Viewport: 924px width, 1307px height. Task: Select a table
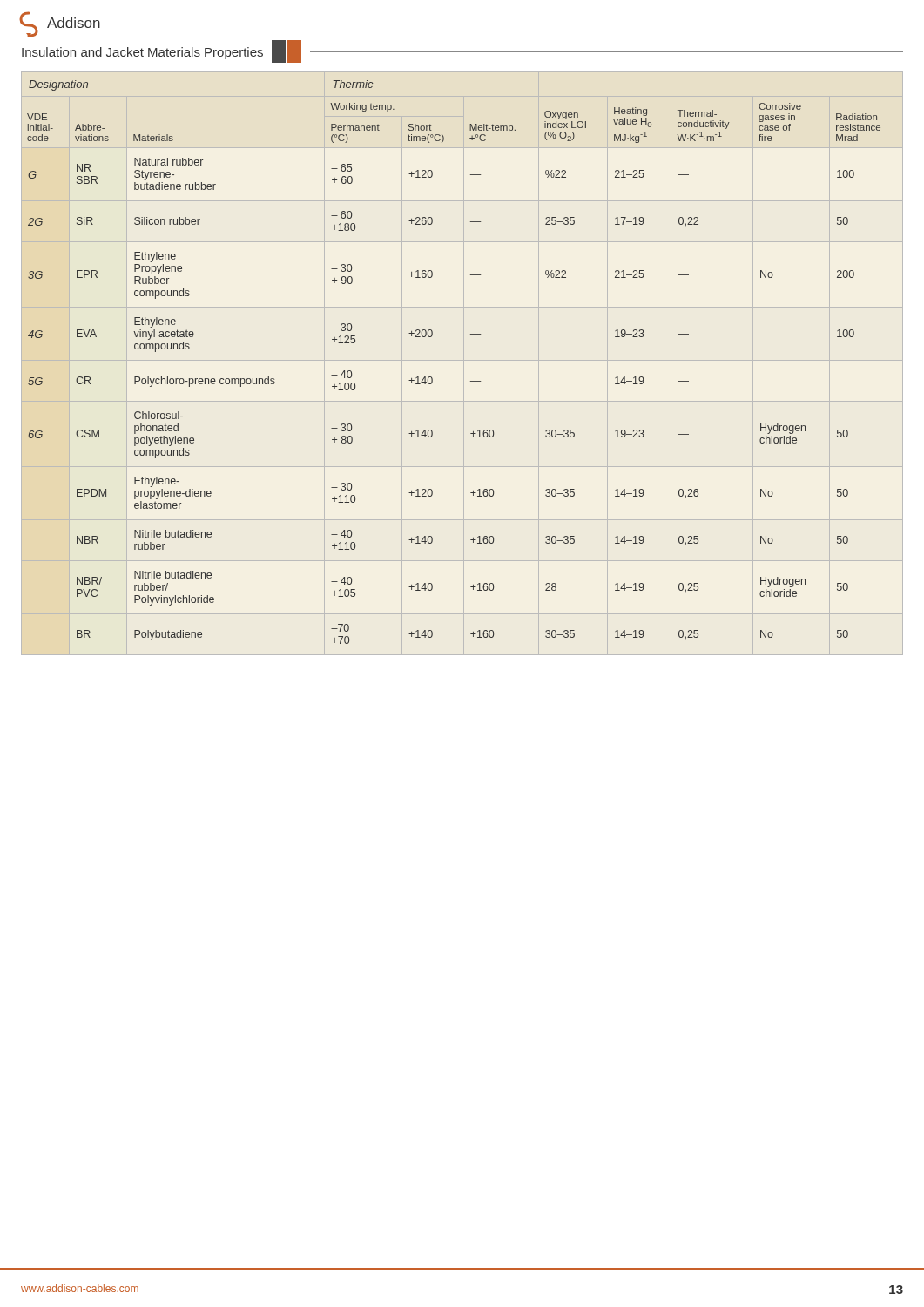[x=462, y=363]
